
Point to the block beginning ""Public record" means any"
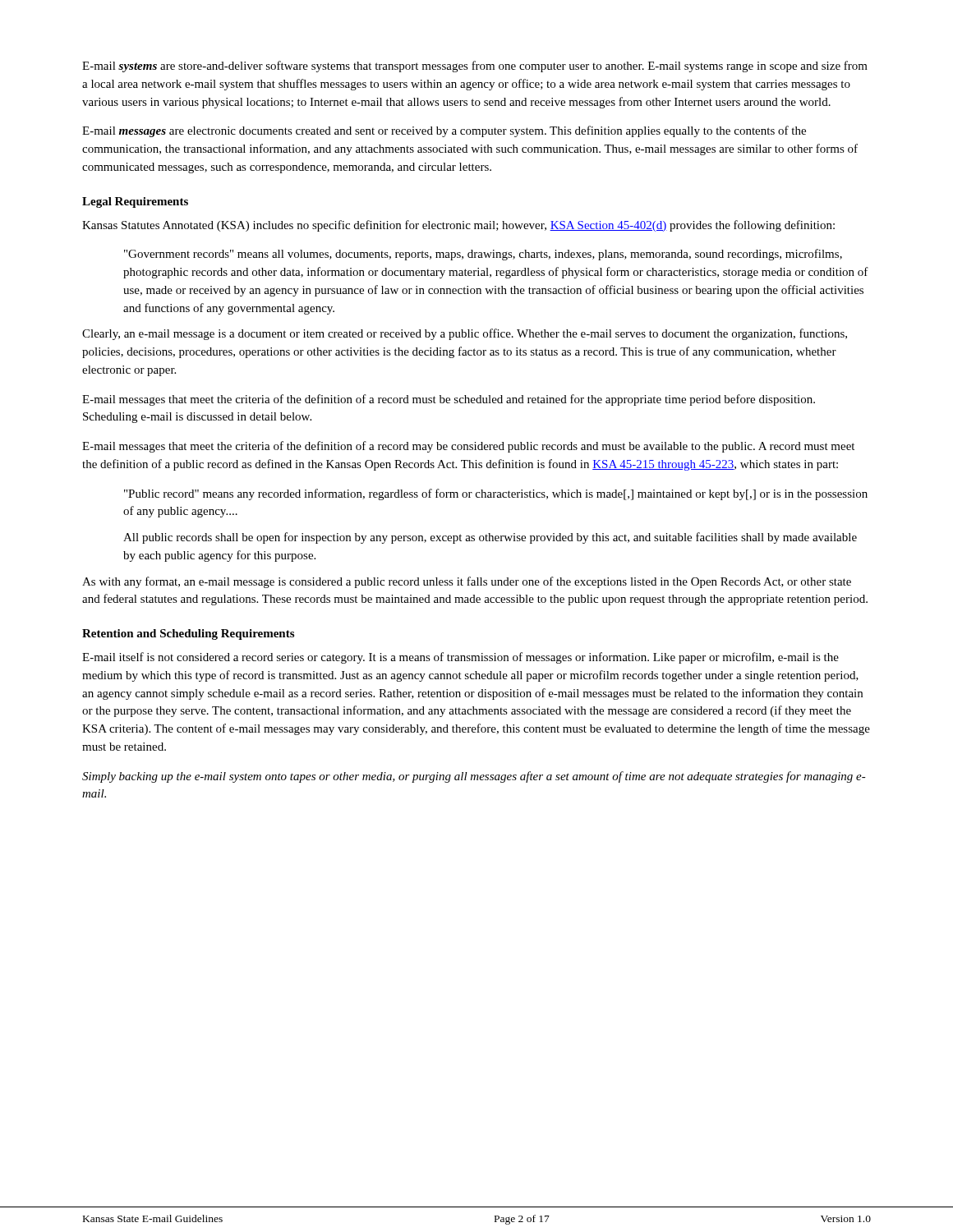495,502
